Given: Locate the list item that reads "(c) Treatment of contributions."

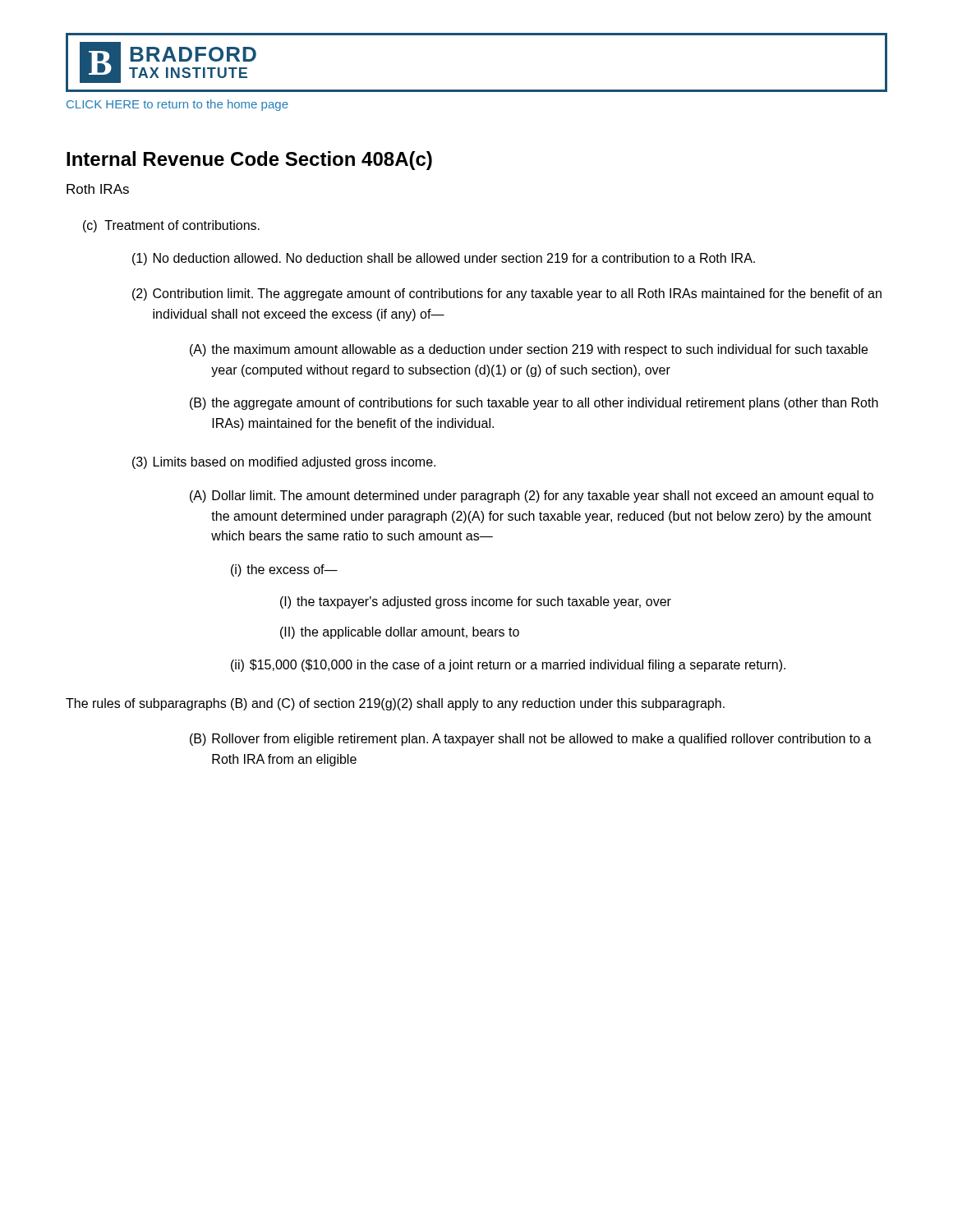Looking at the screenshot, I should pyautogui.click(x=171, y=225).
